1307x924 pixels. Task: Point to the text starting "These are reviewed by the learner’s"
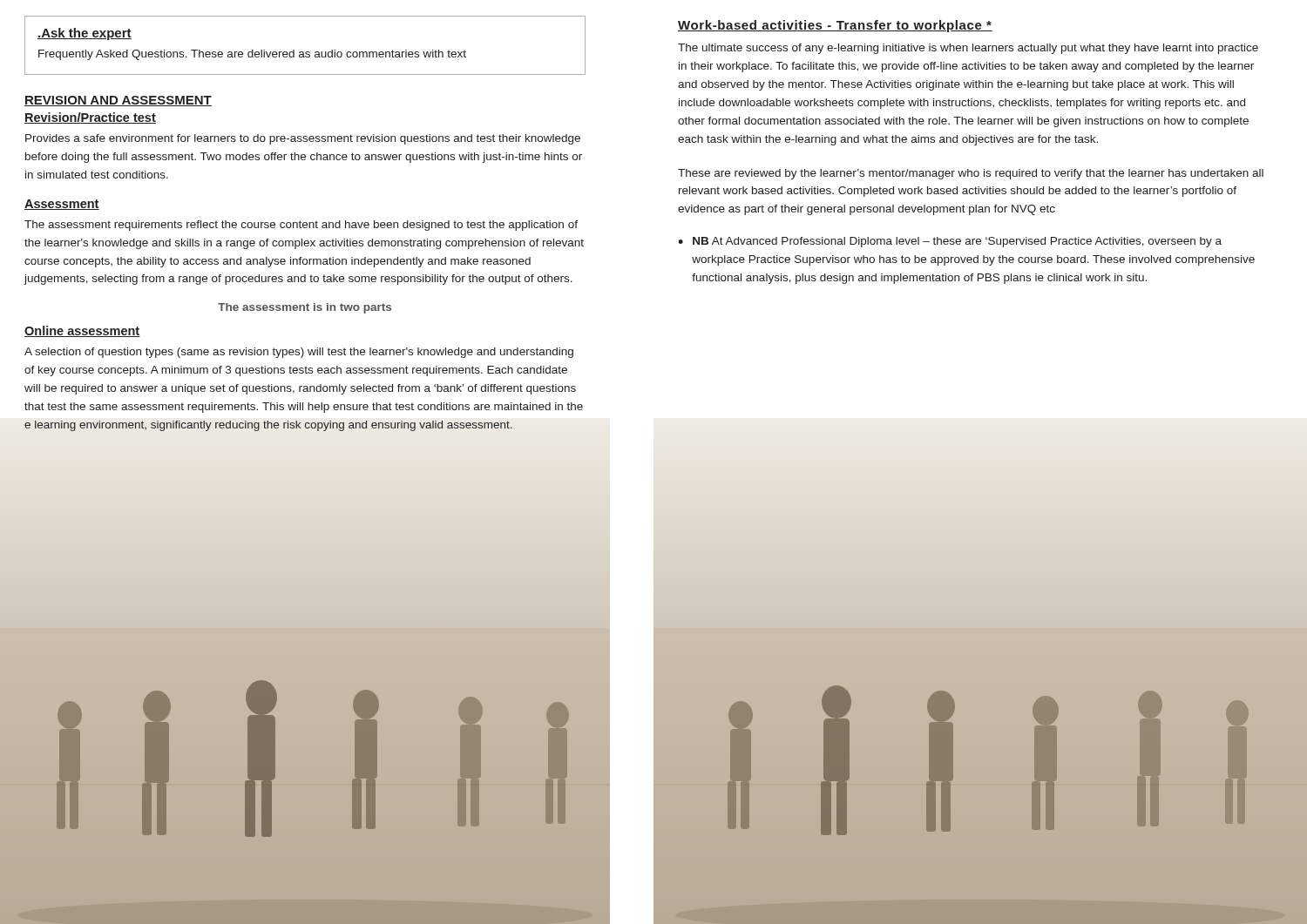(x=971, y=191)
